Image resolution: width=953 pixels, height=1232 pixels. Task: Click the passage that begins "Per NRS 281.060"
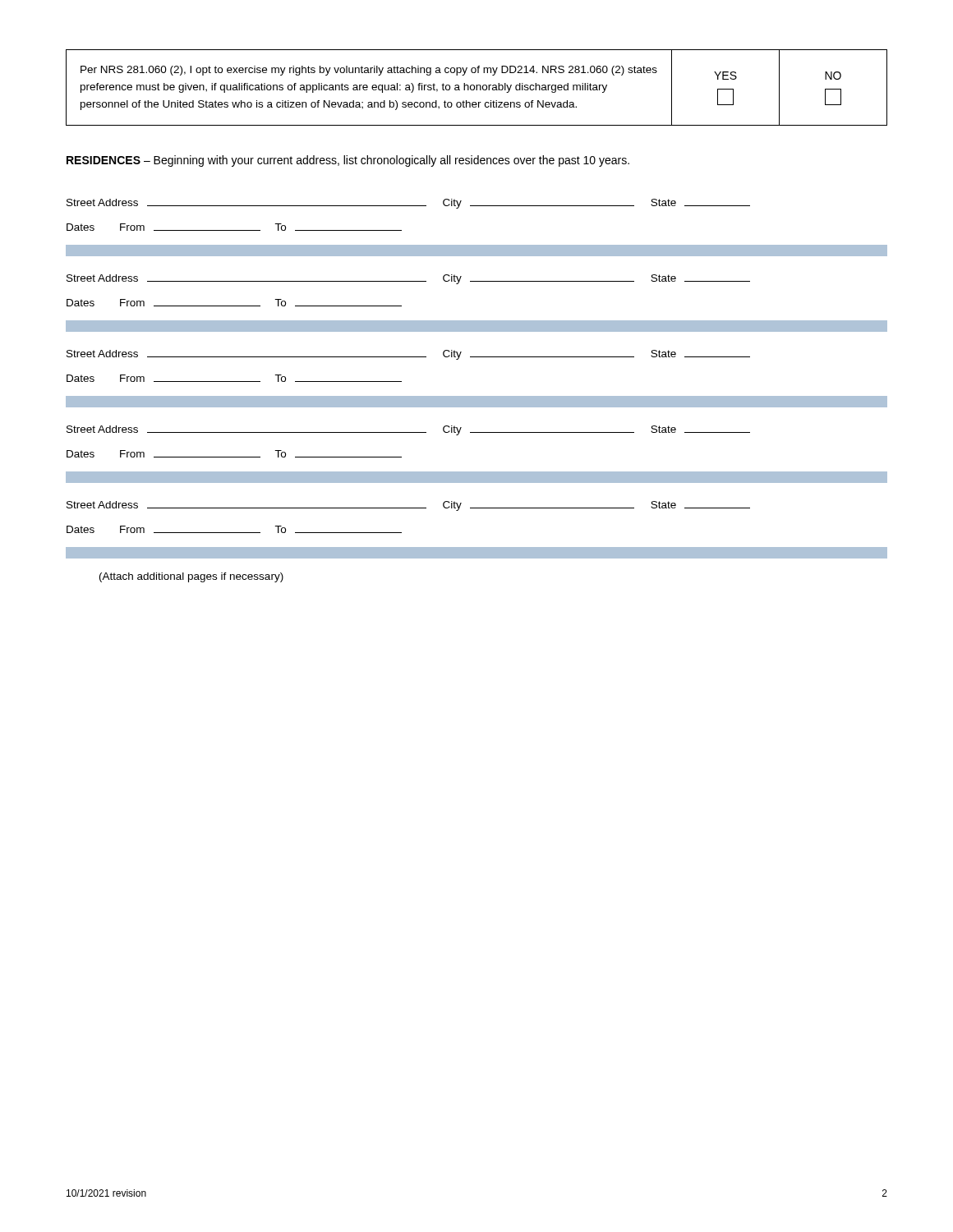(476, 87)
